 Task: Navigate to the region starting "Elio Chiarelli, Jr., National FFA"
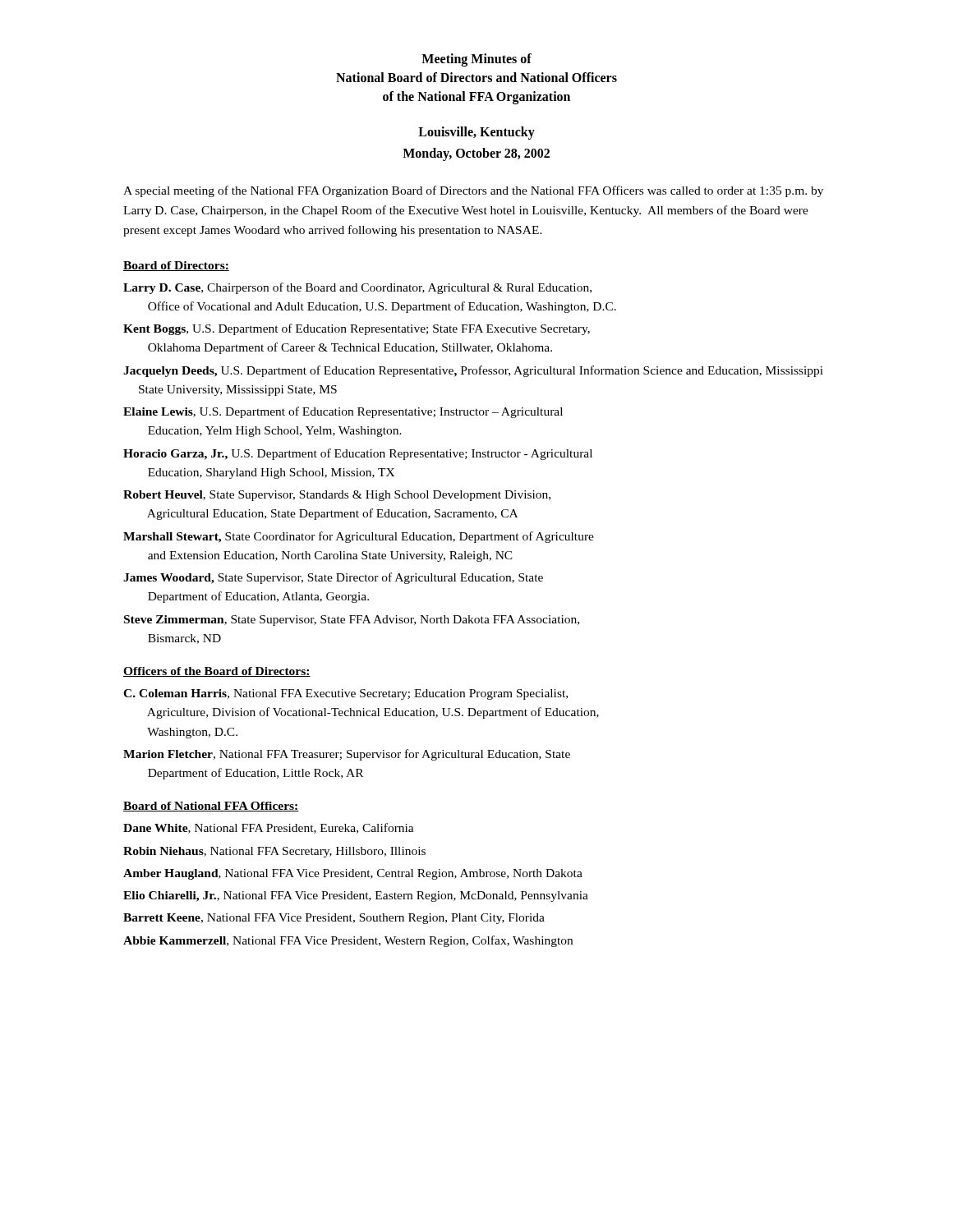click(x=356, y=895)
